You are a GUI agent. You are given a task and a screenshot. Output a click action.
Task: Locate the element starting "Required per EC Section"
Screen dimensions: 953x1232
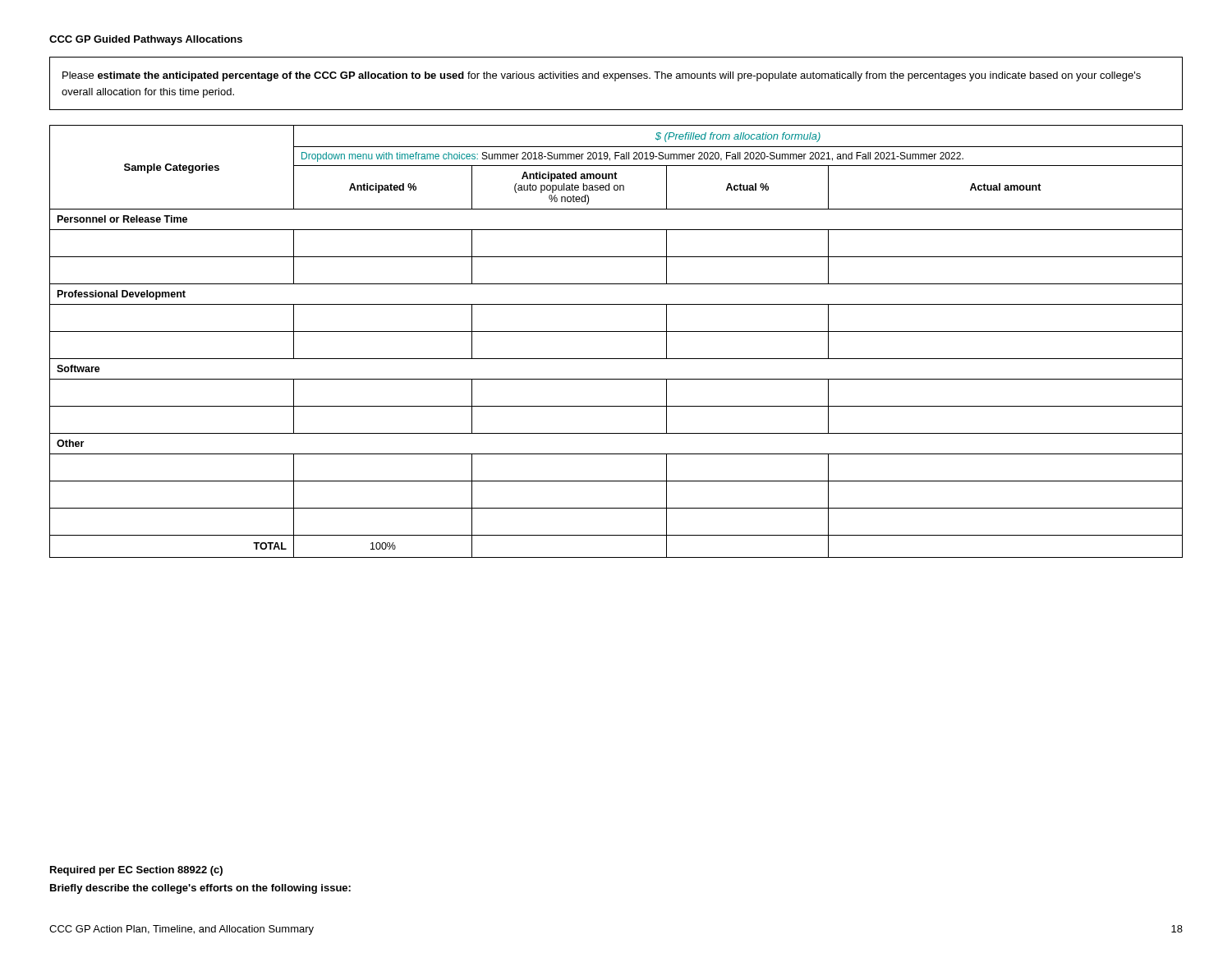(x=200, y=879)
